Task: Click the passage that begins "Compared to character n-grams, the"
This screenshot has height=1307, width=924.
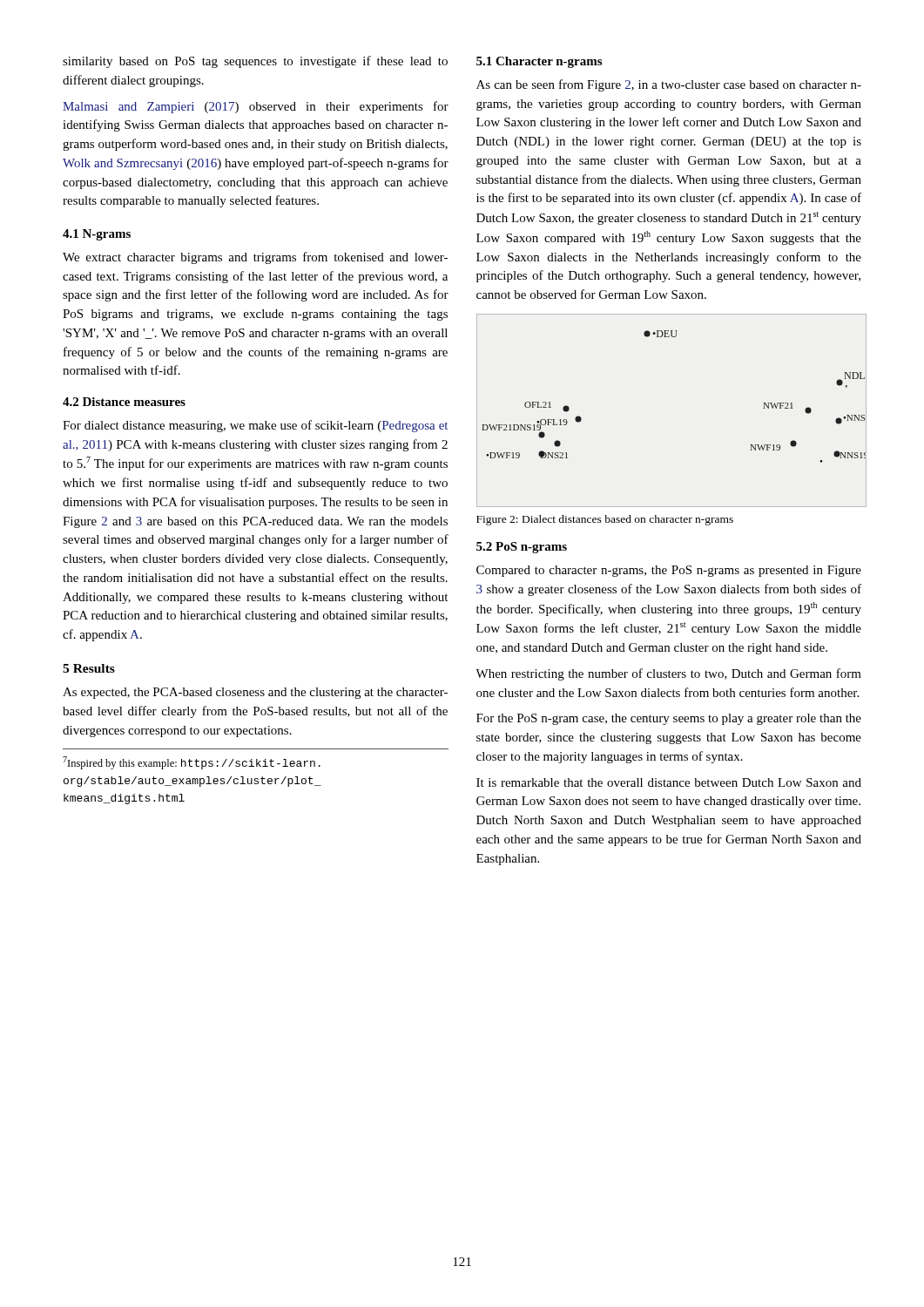Action: [669, 715]
